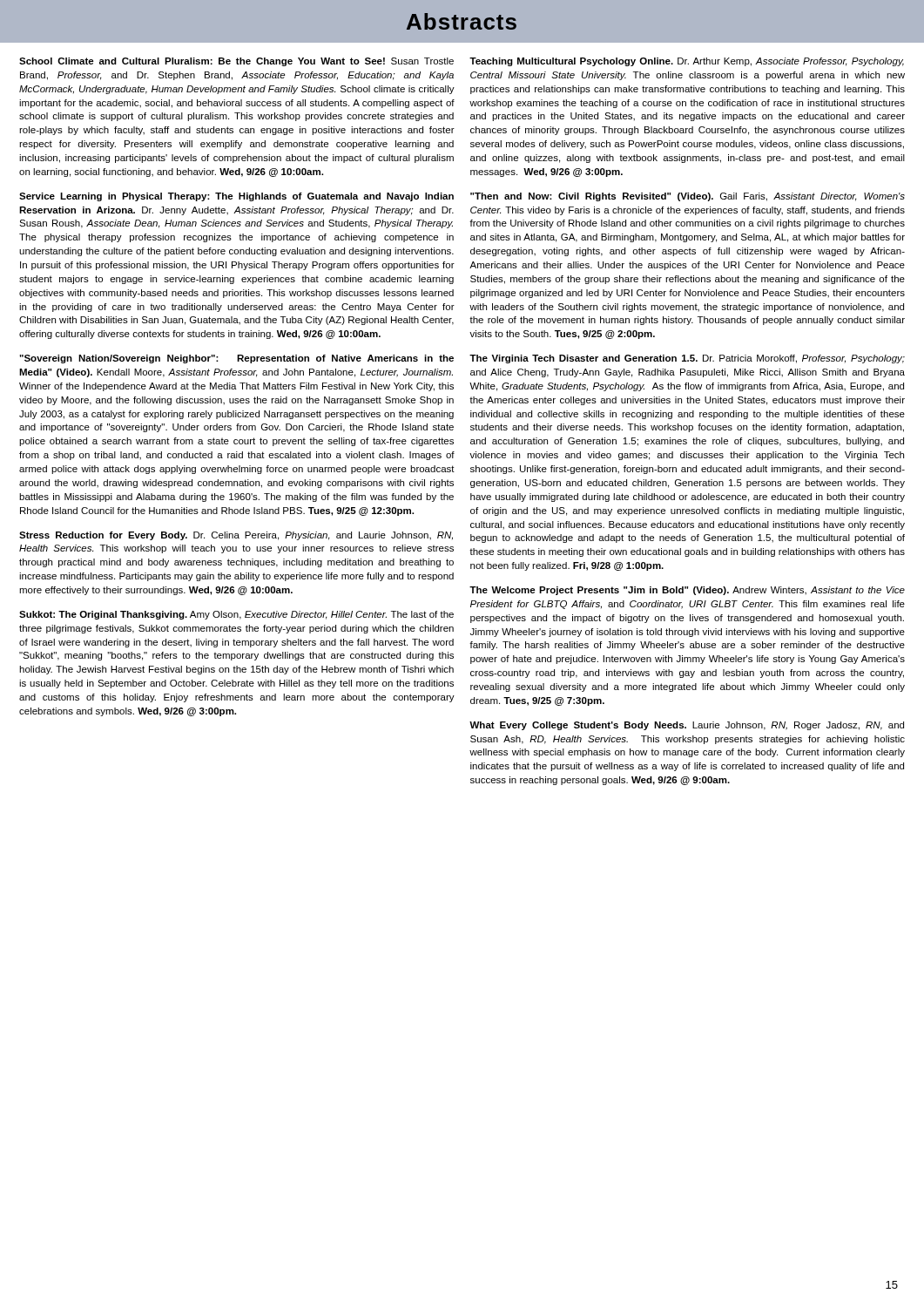Locate the block of text that opens with "Sukkot: The Original Thanksgiving."
The width and height of the screenshot is (924, 1307).
coord(237,663)
